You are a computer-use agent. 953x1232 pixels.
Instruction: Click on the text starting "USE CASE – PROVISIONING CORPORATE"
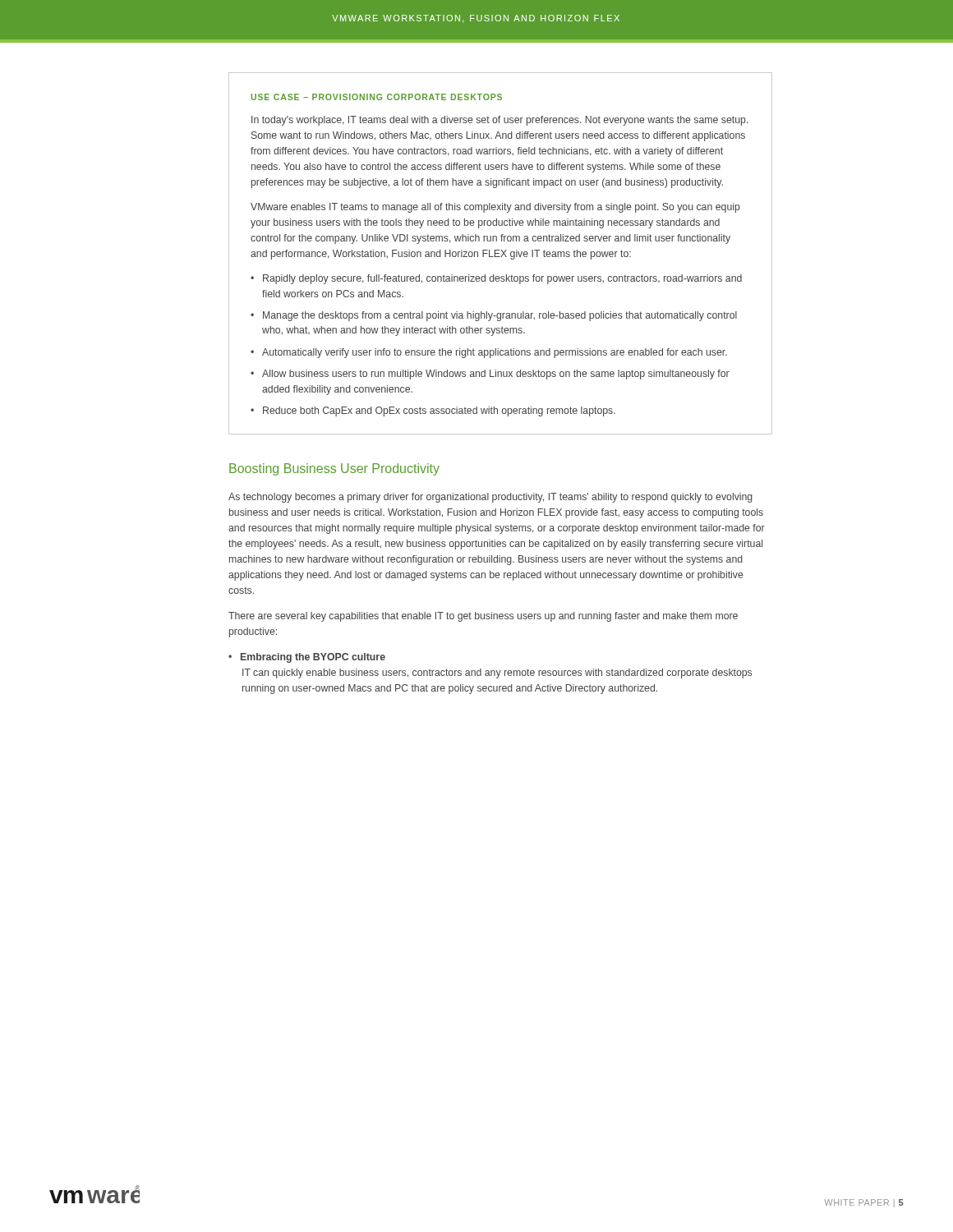[377, 97]
